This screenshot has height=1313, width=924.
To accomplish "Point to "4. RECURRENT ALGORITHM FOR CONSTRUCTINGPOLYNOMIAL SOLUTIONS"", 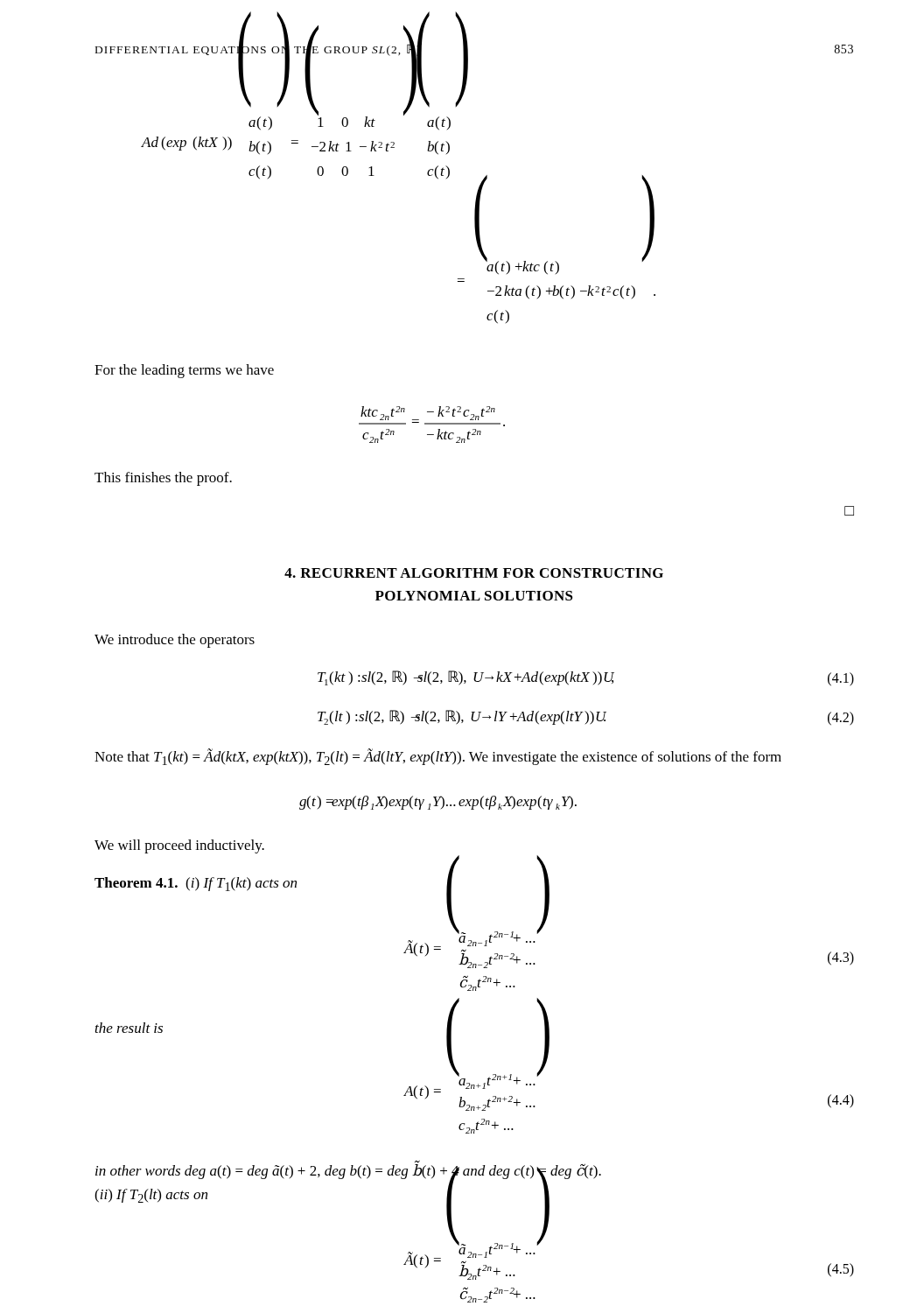I will [x=474, y=584].
